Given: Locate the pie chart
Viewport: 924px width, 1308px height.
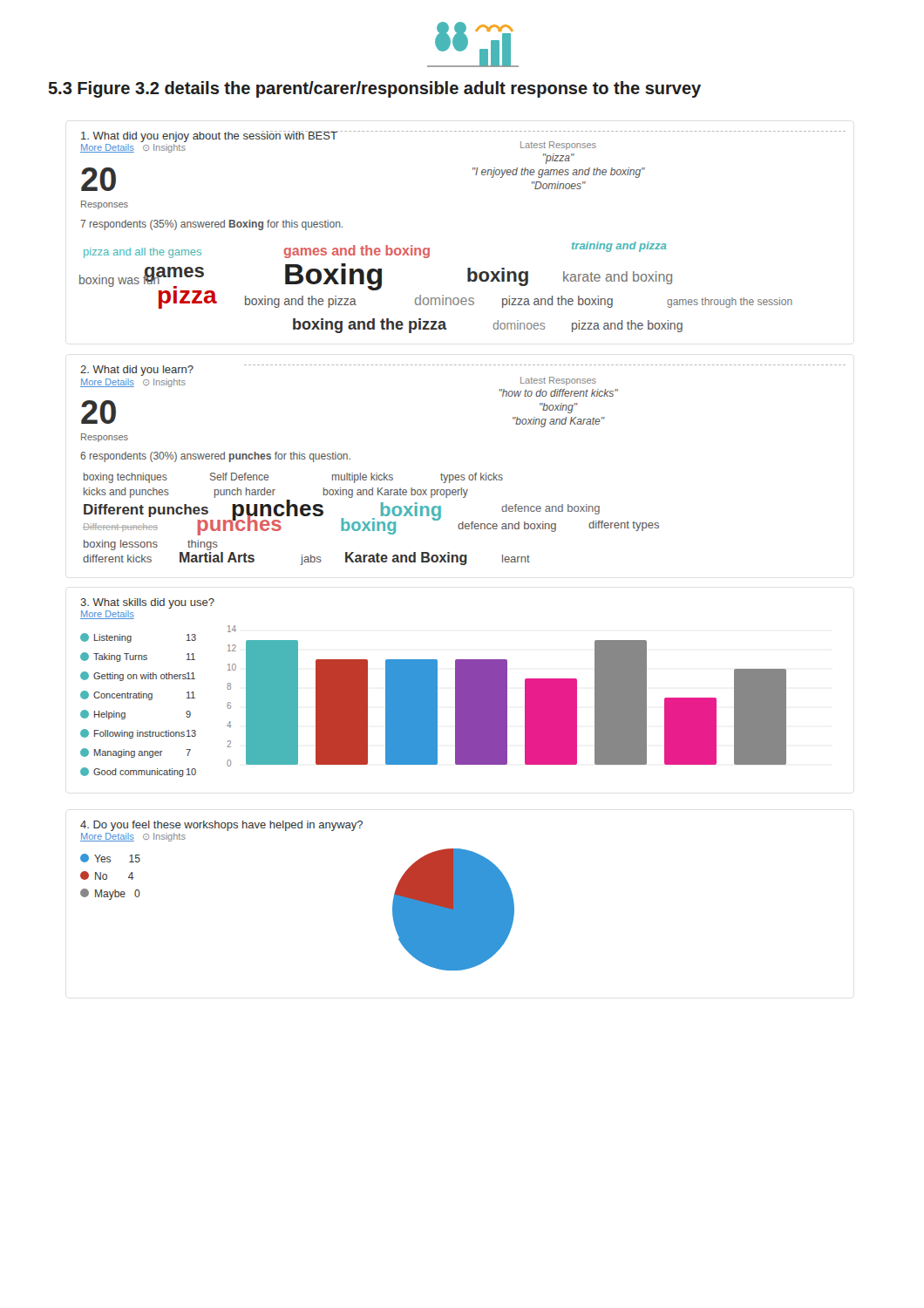Looking at the screenshot, I should tap(453, 910).
